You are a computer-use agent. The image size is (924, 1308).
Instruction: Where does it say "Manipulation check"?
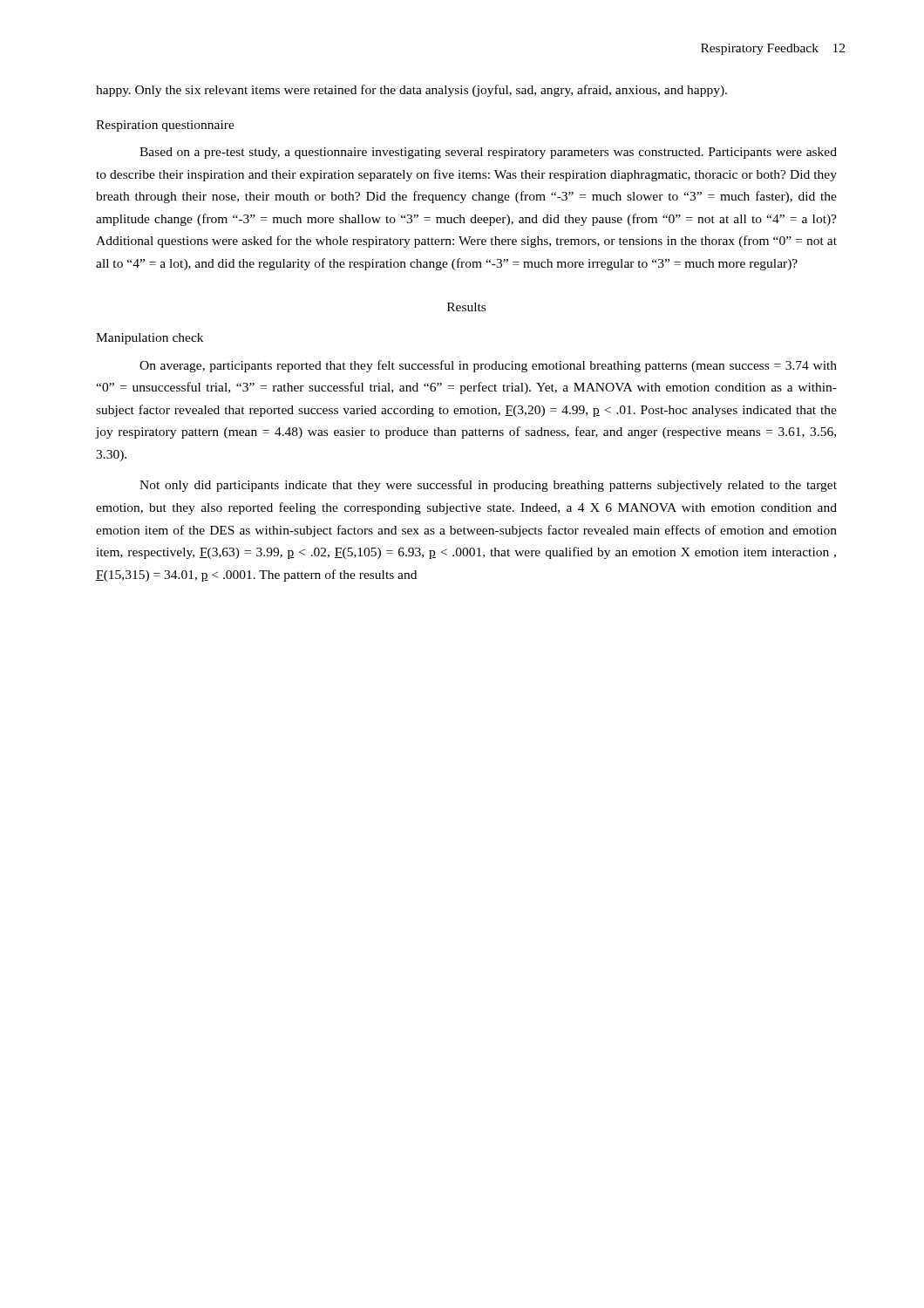pyautogui.click(x=150, y=337)
